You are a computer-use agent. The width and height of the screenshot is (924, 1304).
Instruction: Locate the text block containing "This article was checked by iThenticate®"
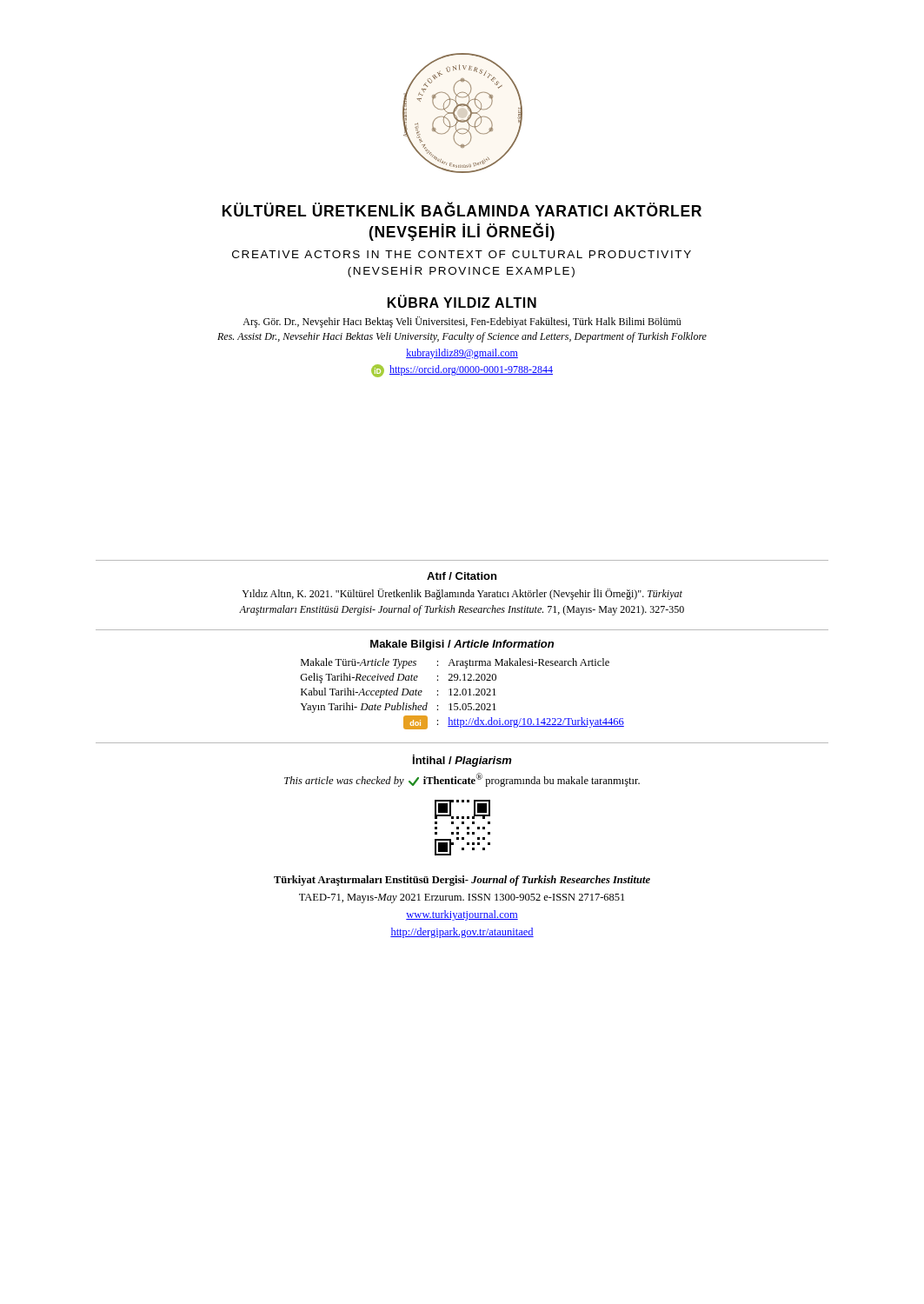point(462,780)
